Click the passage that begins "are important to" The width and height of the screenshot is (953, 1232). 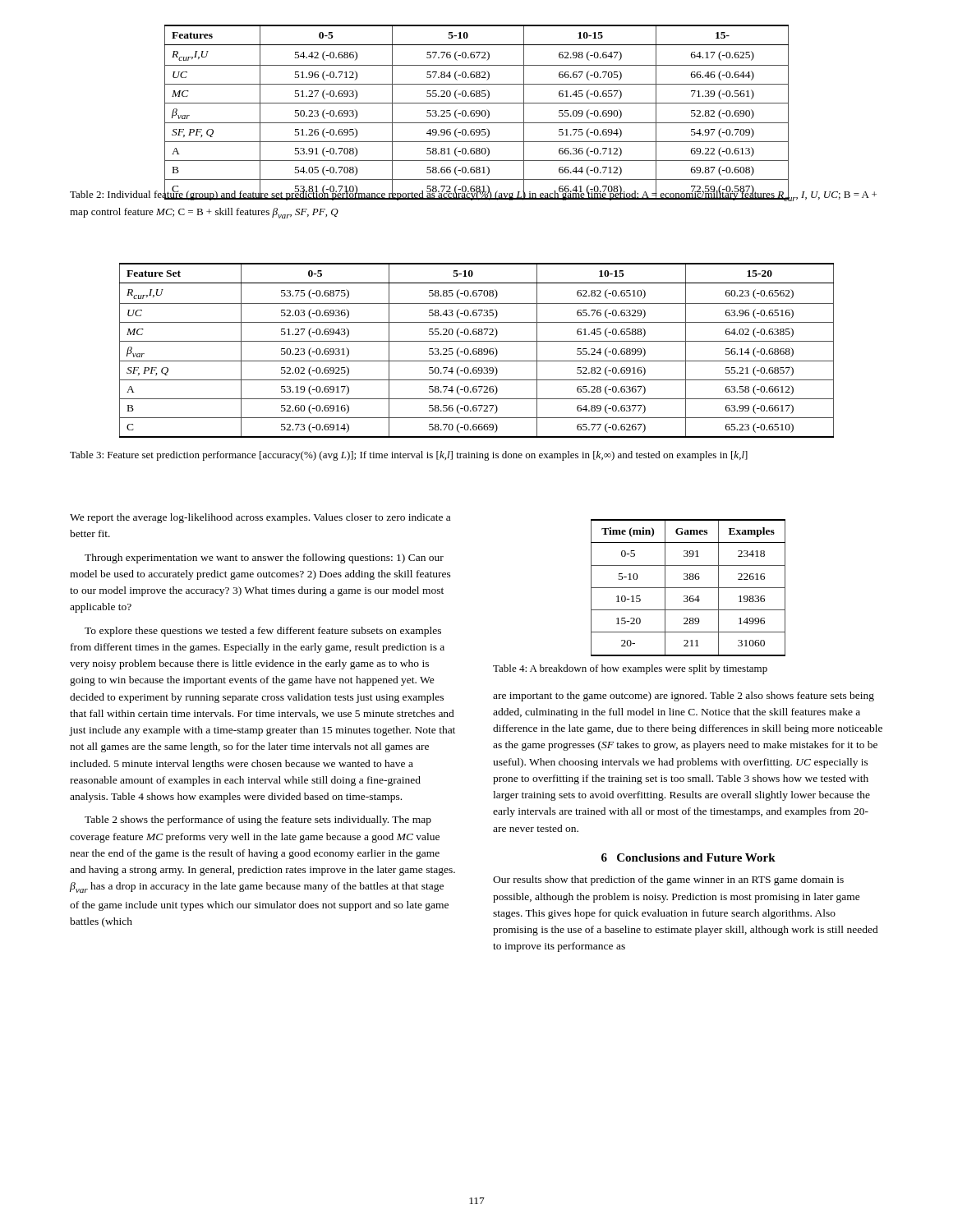tap(688, 762)
